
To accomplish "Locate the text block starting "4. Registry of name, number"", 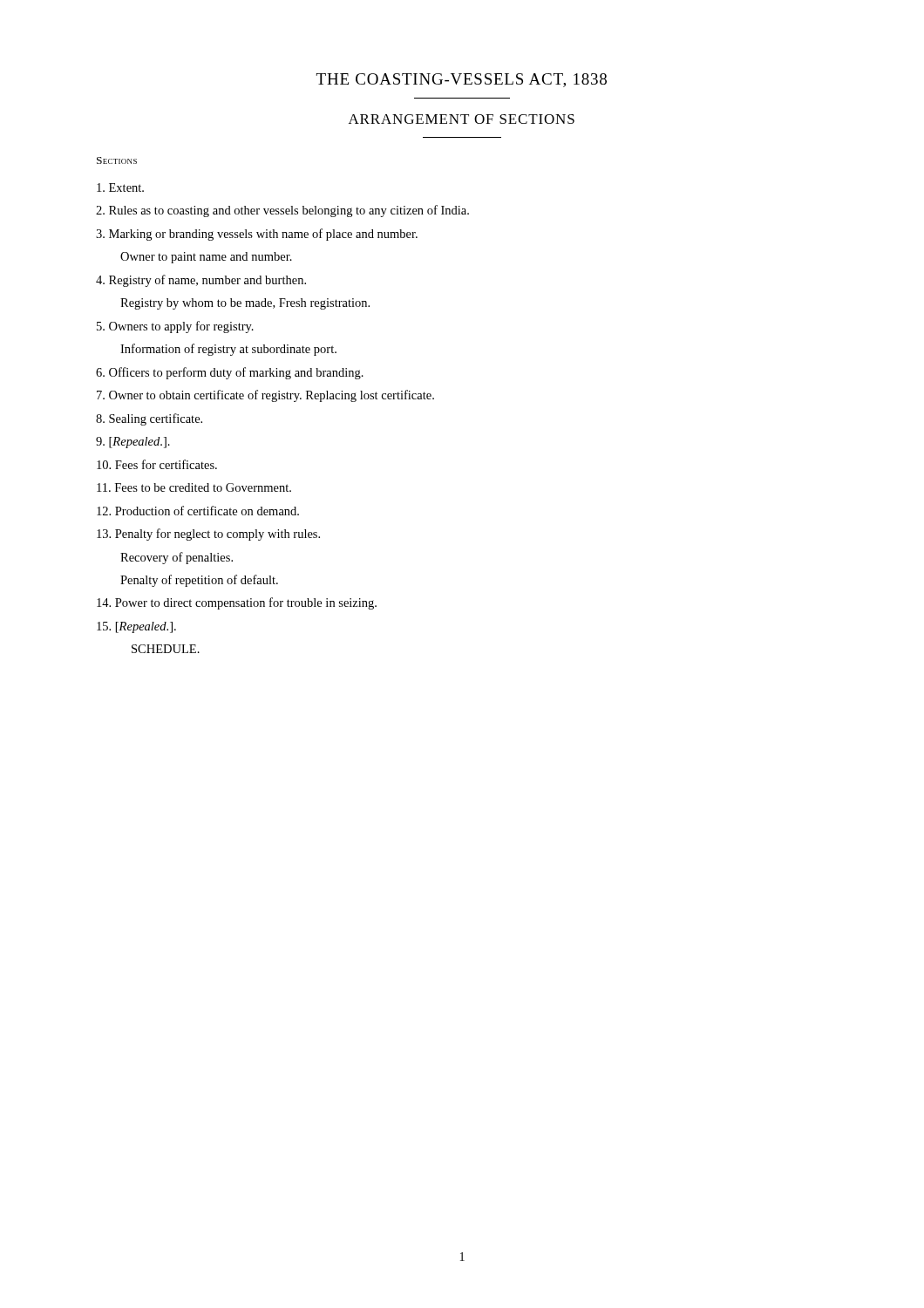I will (x=201, y=280).
